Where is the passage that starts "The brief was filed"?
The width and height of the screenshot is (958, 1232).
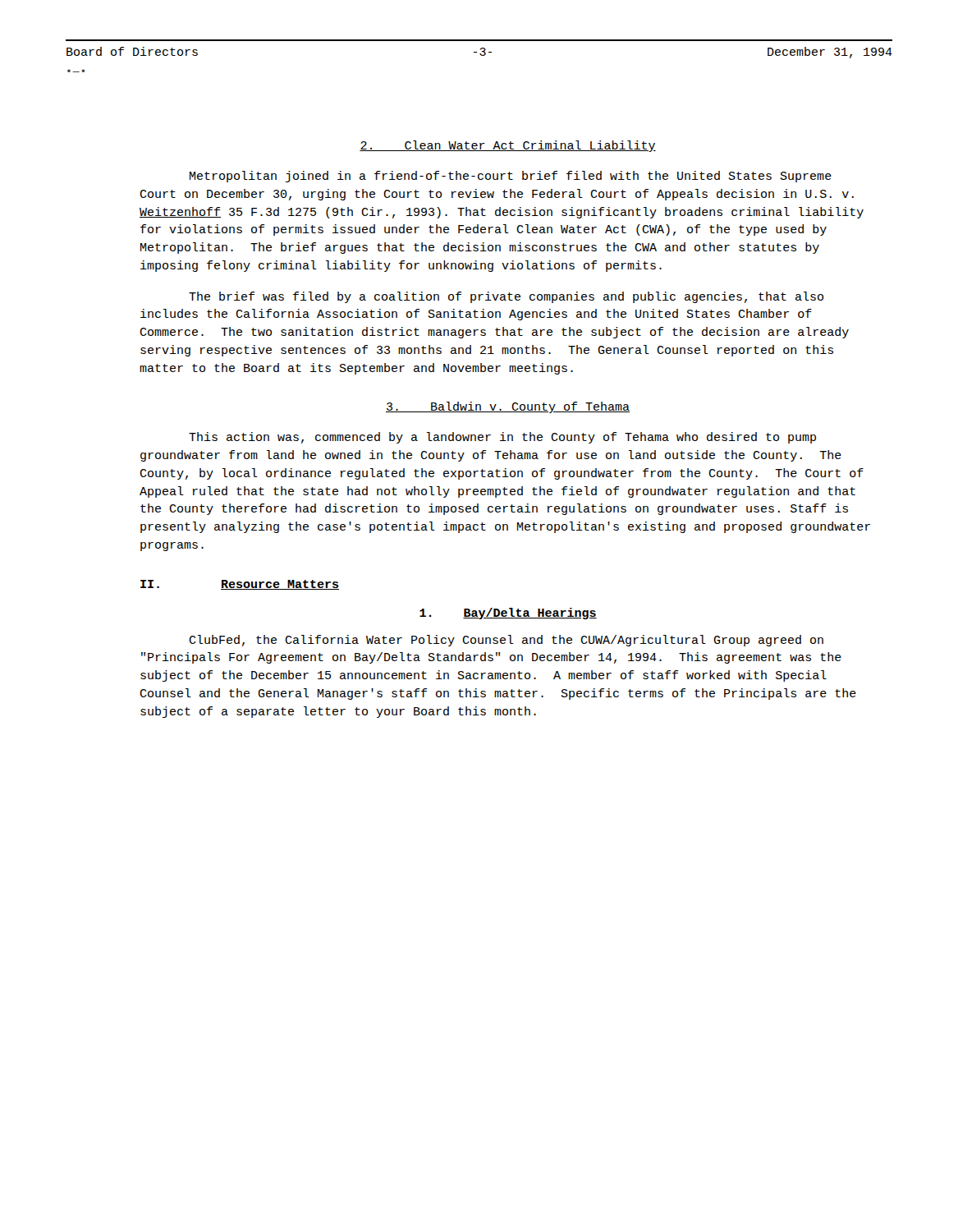pyautogui.click(x=508, y=333)
